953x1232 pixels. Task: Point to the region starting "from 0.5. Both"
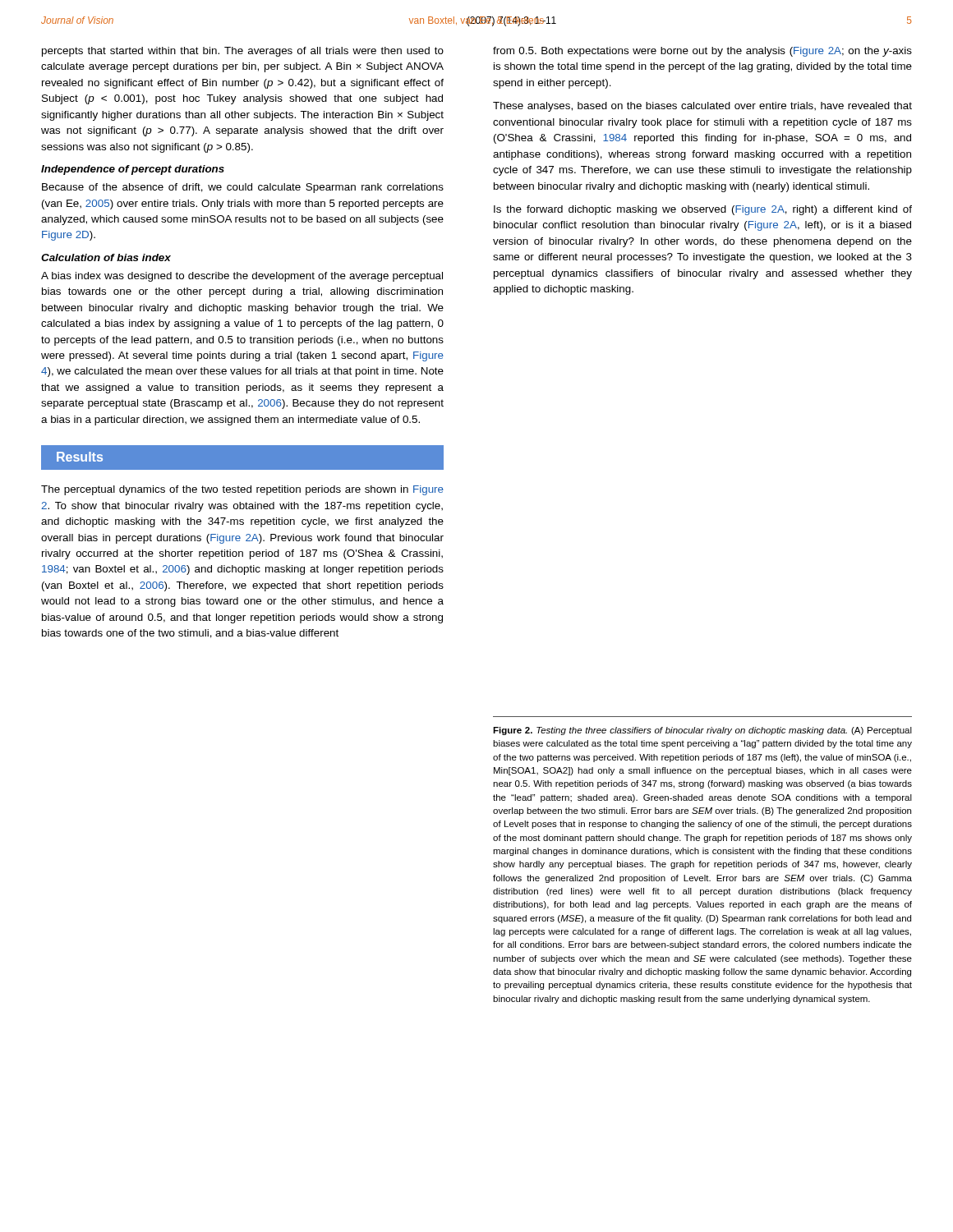702,170
